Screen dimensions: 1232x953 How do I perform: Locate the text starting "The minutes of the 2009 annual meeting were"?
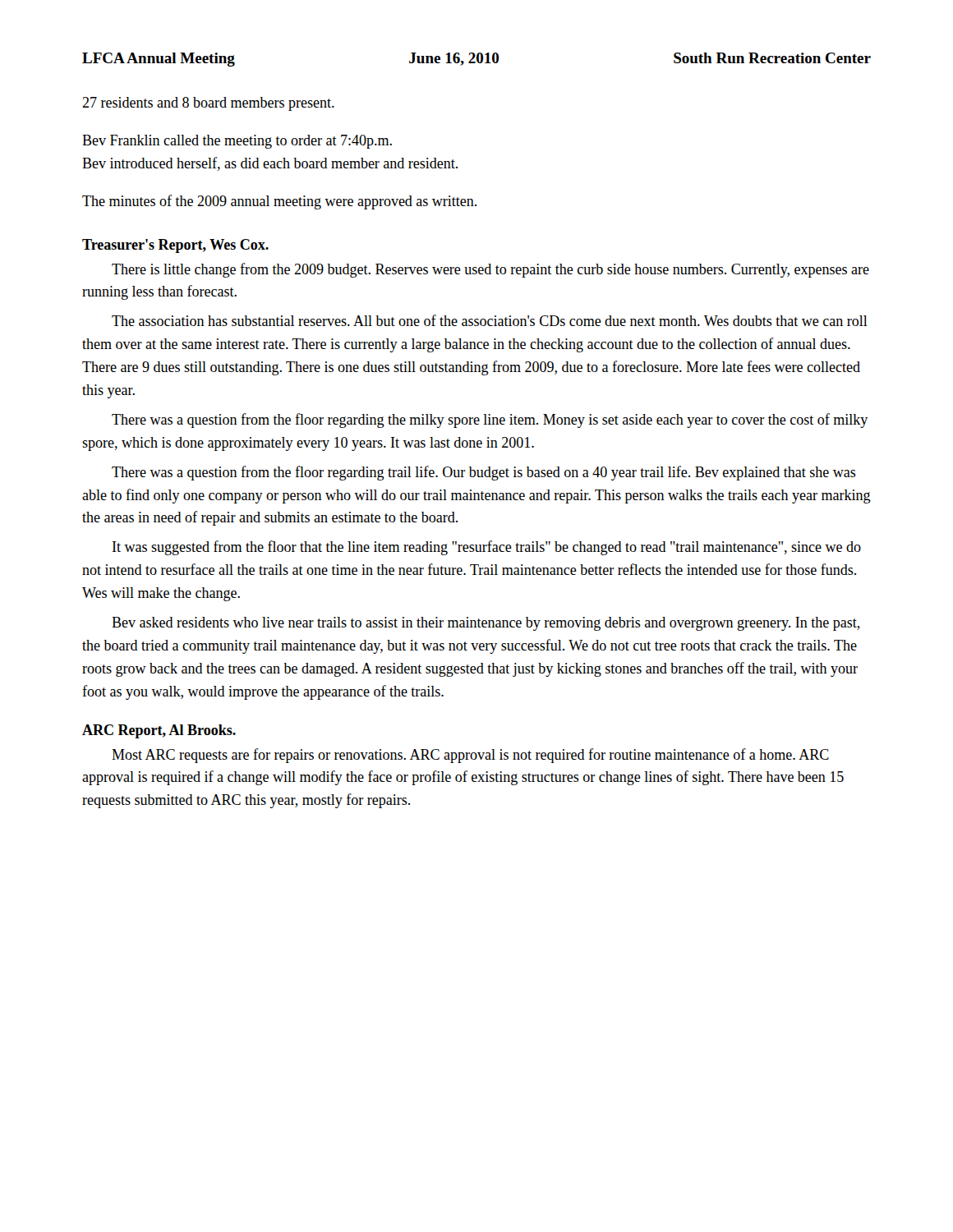280,201
